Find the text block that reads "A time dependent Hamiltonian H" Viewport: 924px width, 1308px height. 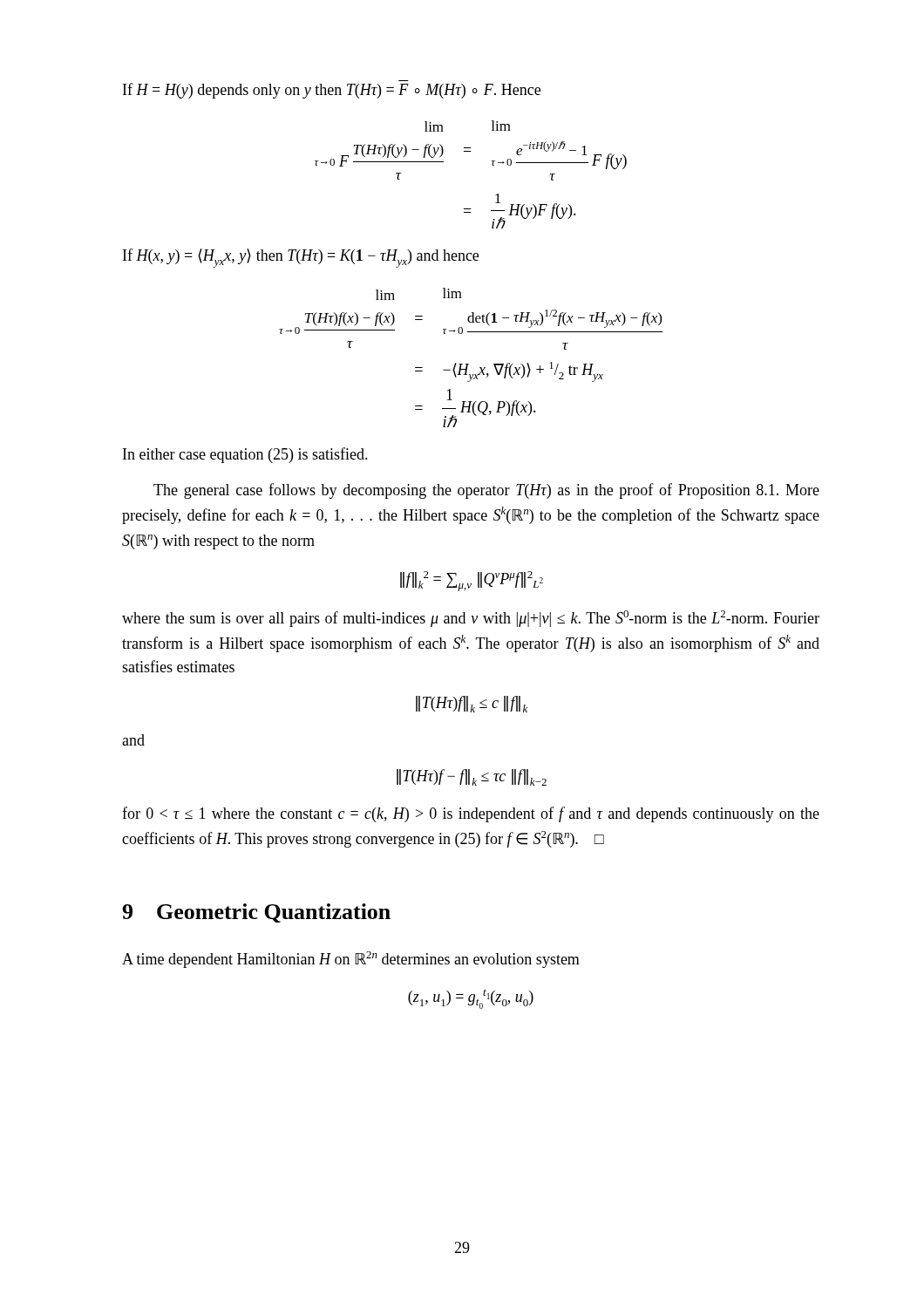pos(351,958)
